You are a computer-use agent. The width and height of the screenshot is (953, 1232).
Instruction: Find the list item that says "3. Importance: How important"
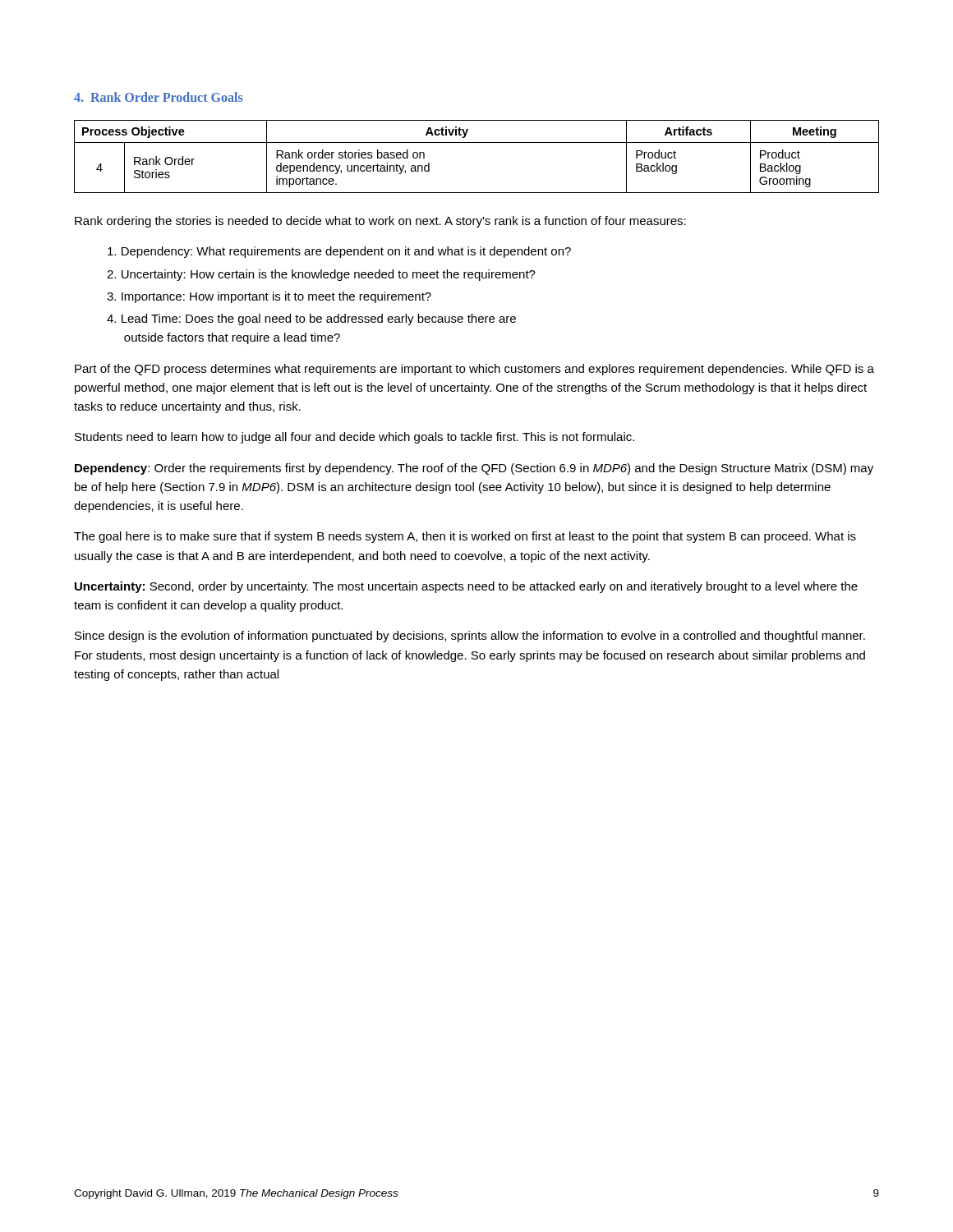[269, 296]
